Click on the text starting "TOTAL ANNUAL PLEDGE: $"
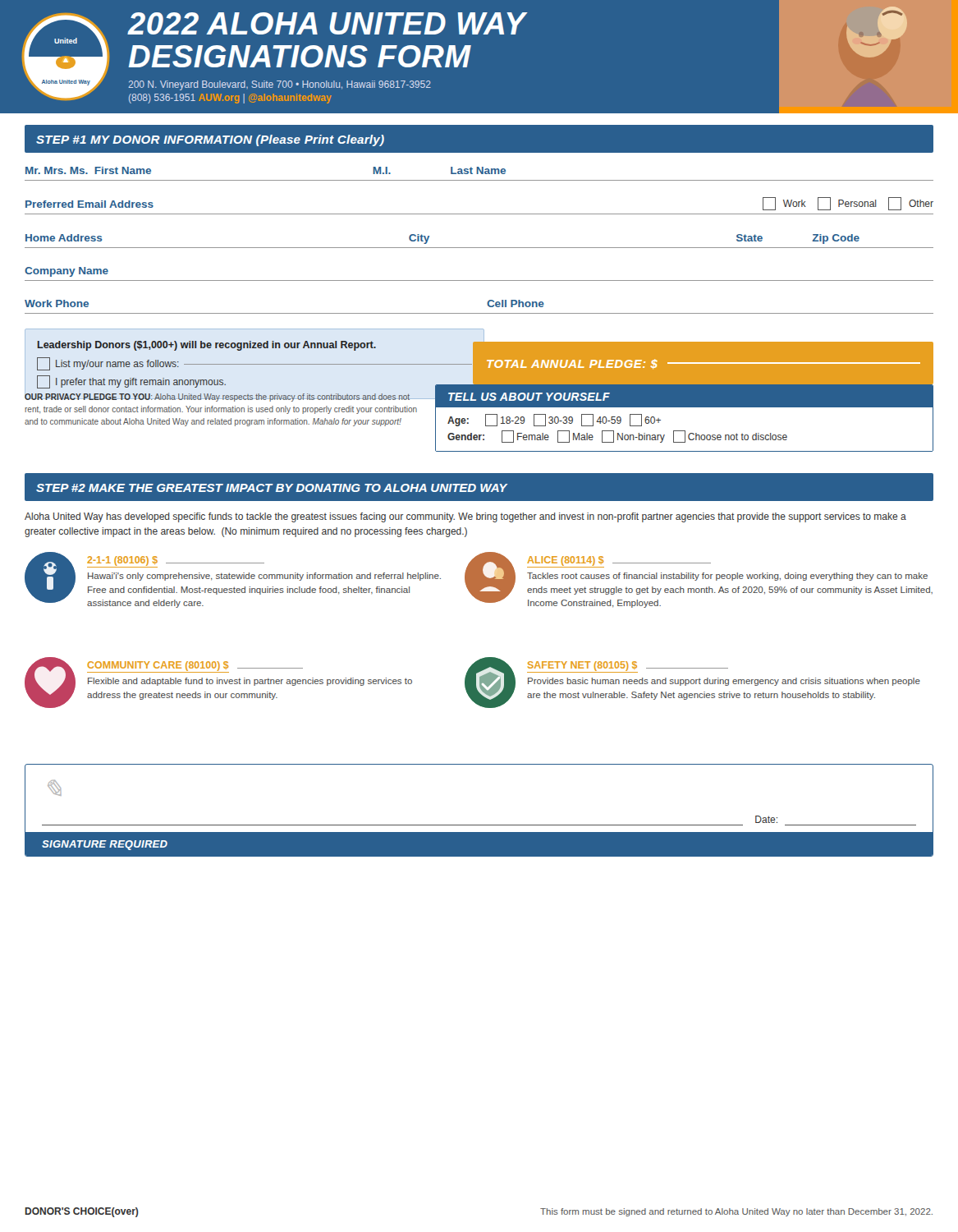This screenshot has width=958, height=1232. point(703,363)
